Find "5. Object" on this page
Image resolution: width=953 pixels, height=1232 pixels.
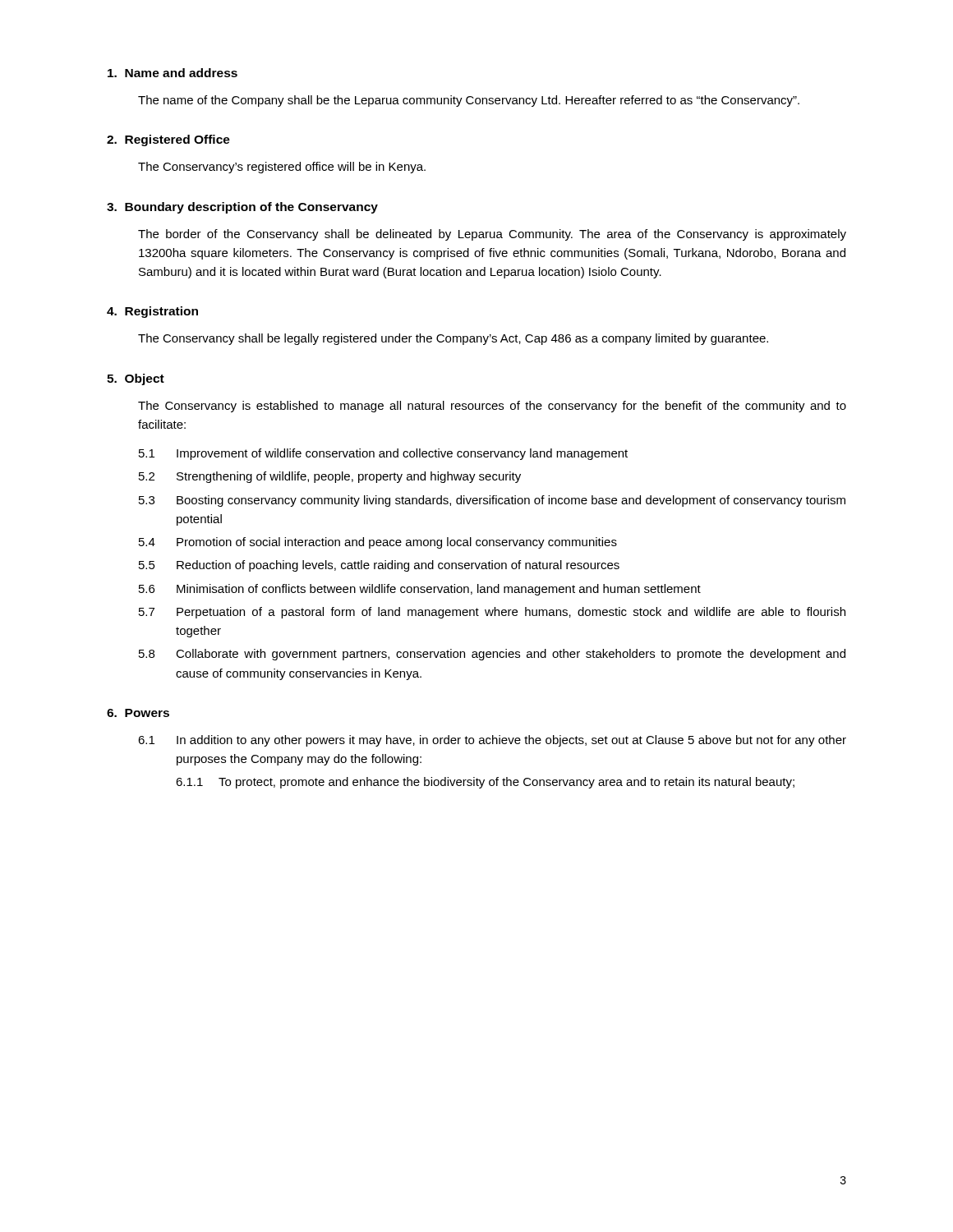coord(135,378)
